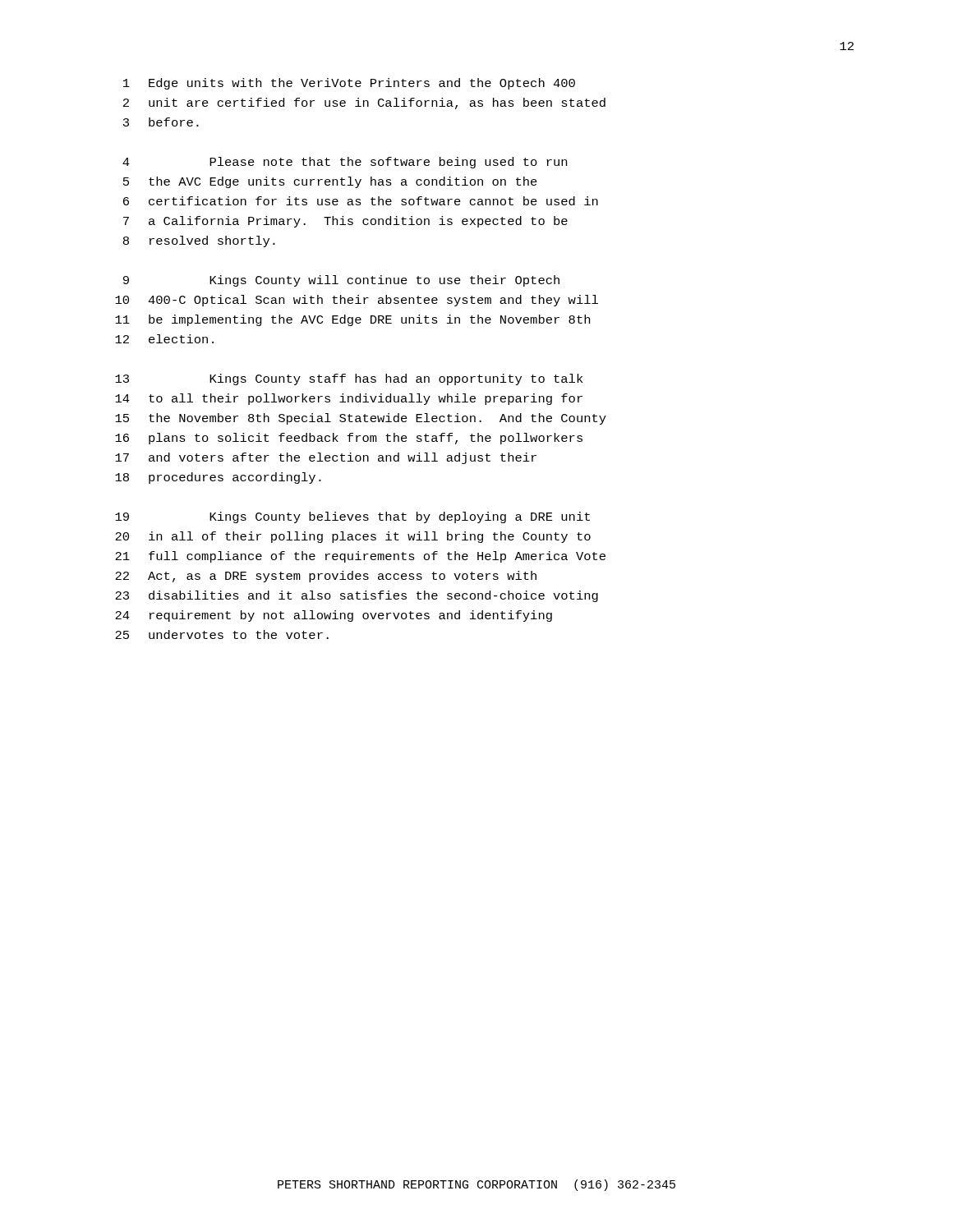Find the text starting "17 and voters after the"
Screen dimensions: 1232x953
pyautogui.click(x=485, y=459)
